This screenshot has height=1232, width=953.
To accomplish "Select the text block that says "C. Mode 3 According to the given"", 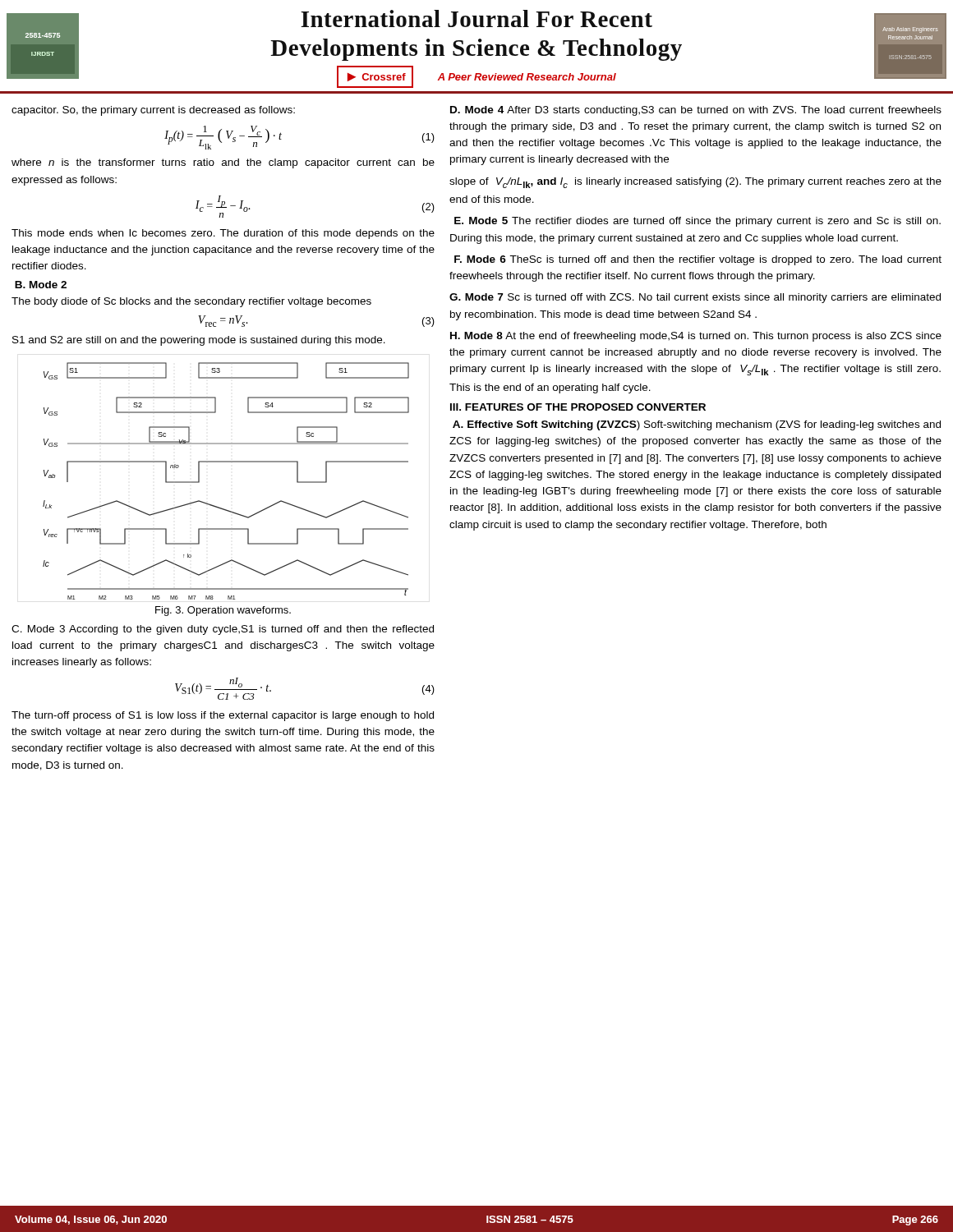I will pos(223,645).
